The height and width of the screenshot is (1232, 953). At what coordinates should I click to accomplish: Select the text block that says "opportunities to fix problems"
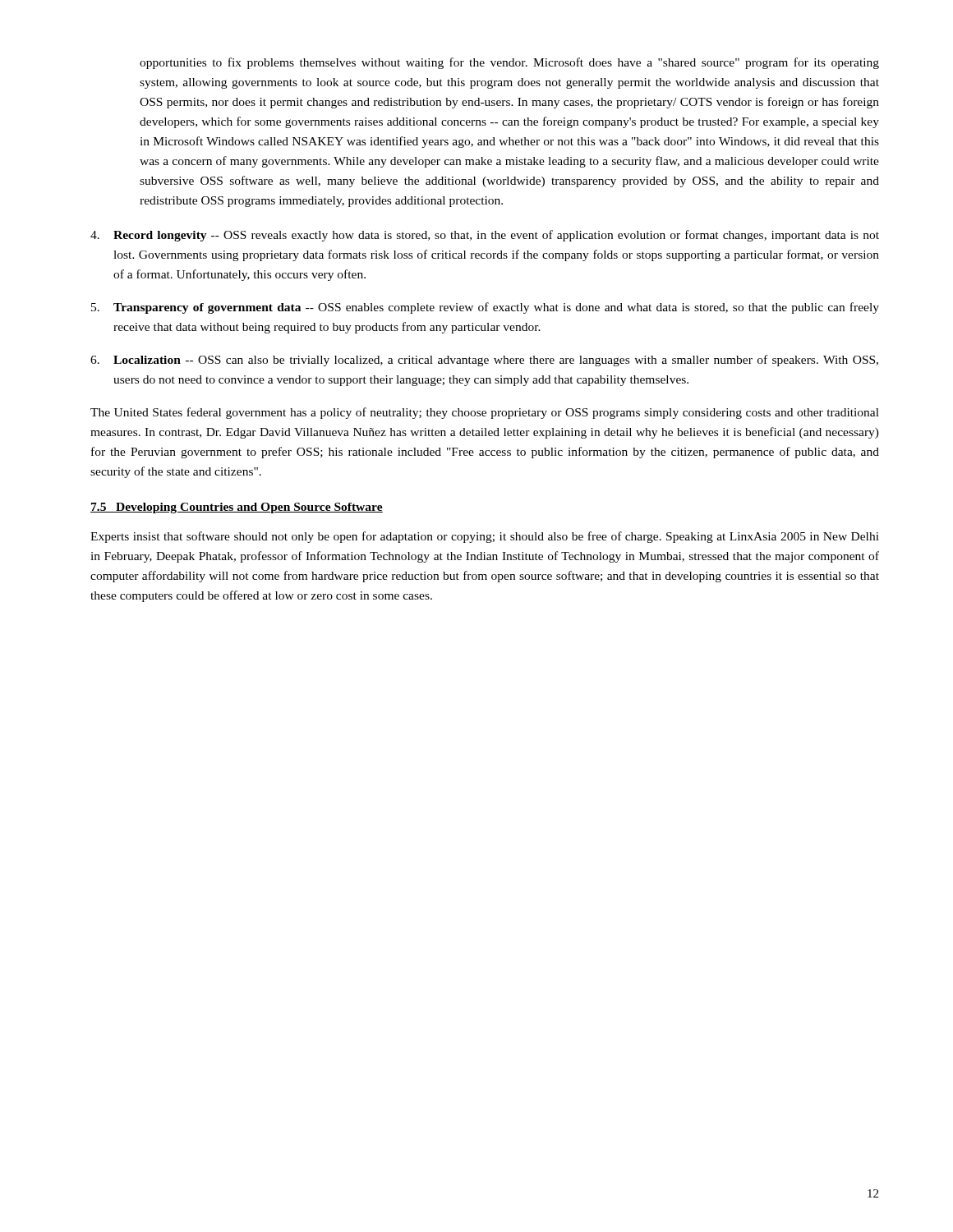(509, 131)
